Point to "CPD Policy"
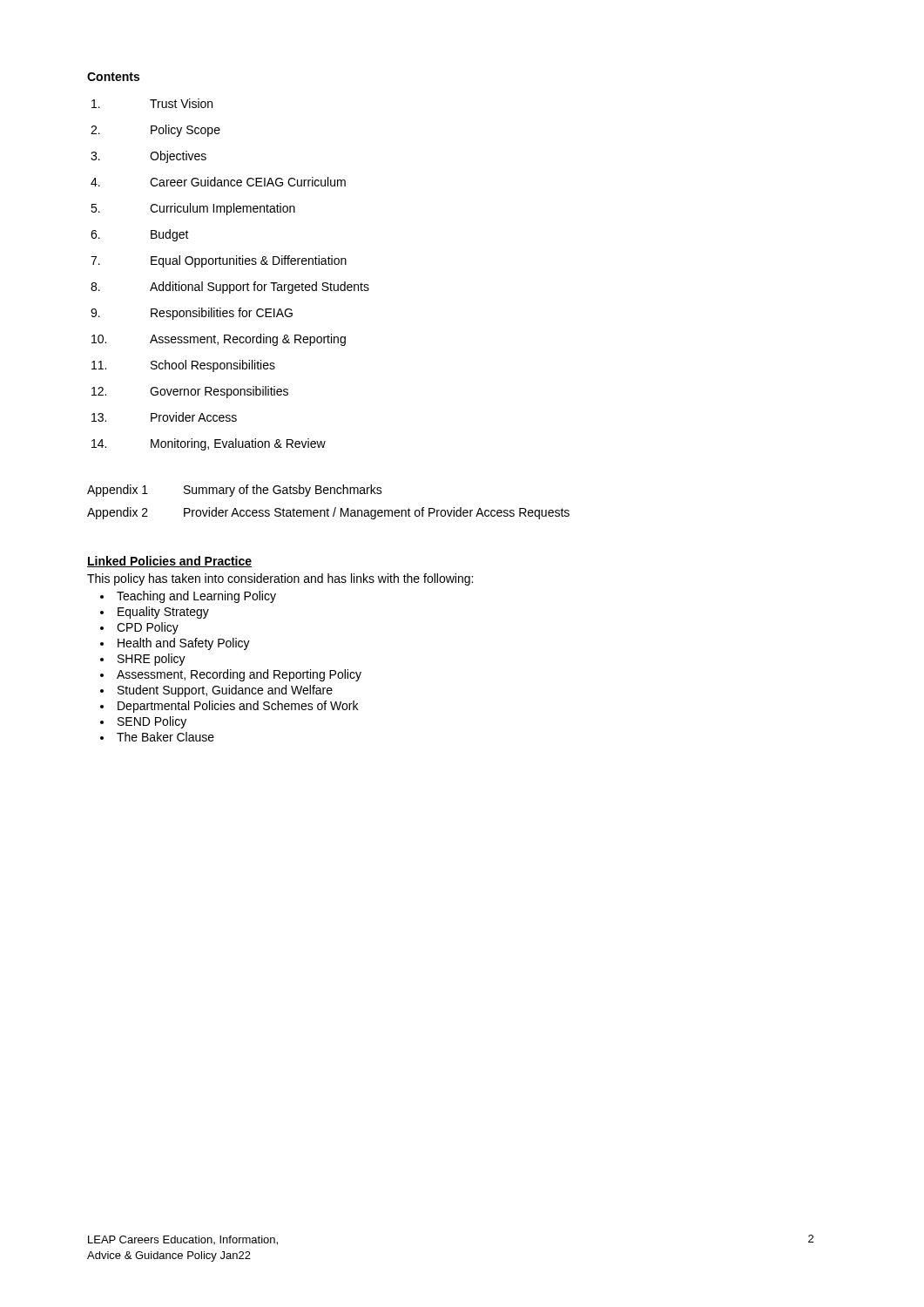This screenshot has height=1307, width=924. (148, 627)
